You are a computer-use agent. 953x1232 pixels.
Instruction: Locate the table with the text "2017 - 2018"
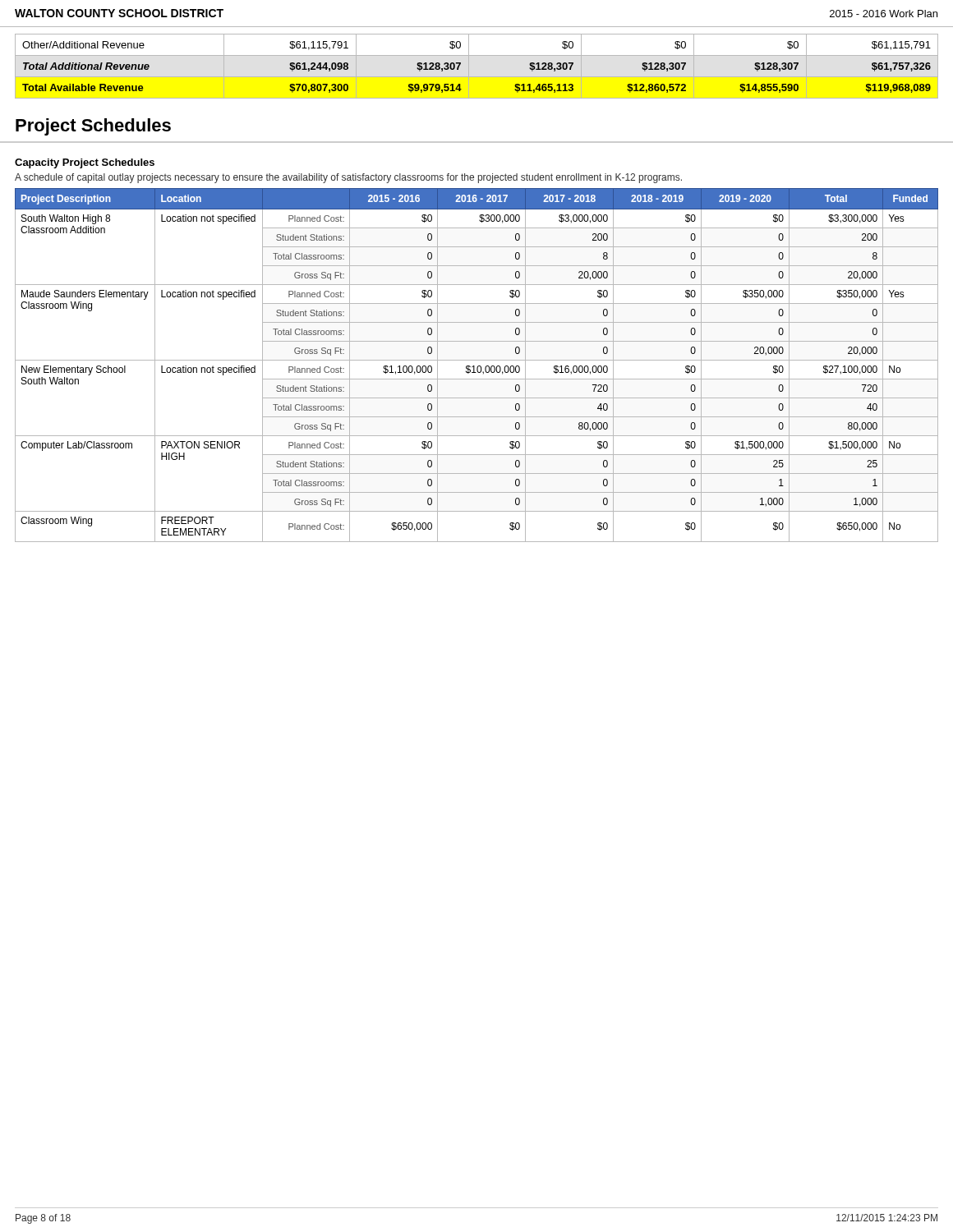click(476, 365)
